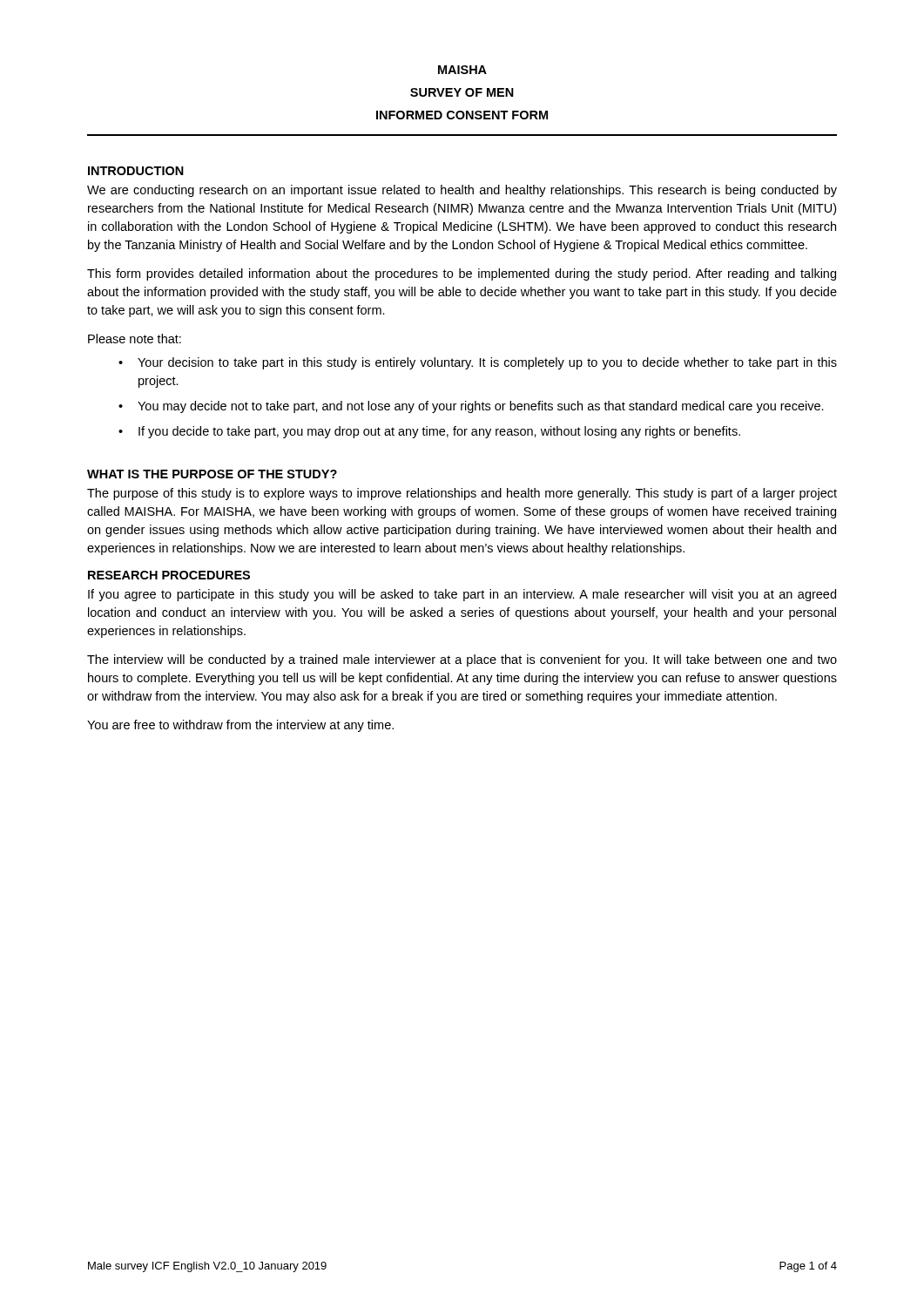Select the list item that reads "• If you decide to take"
924x1307 pixels.
tap(430, 432)
